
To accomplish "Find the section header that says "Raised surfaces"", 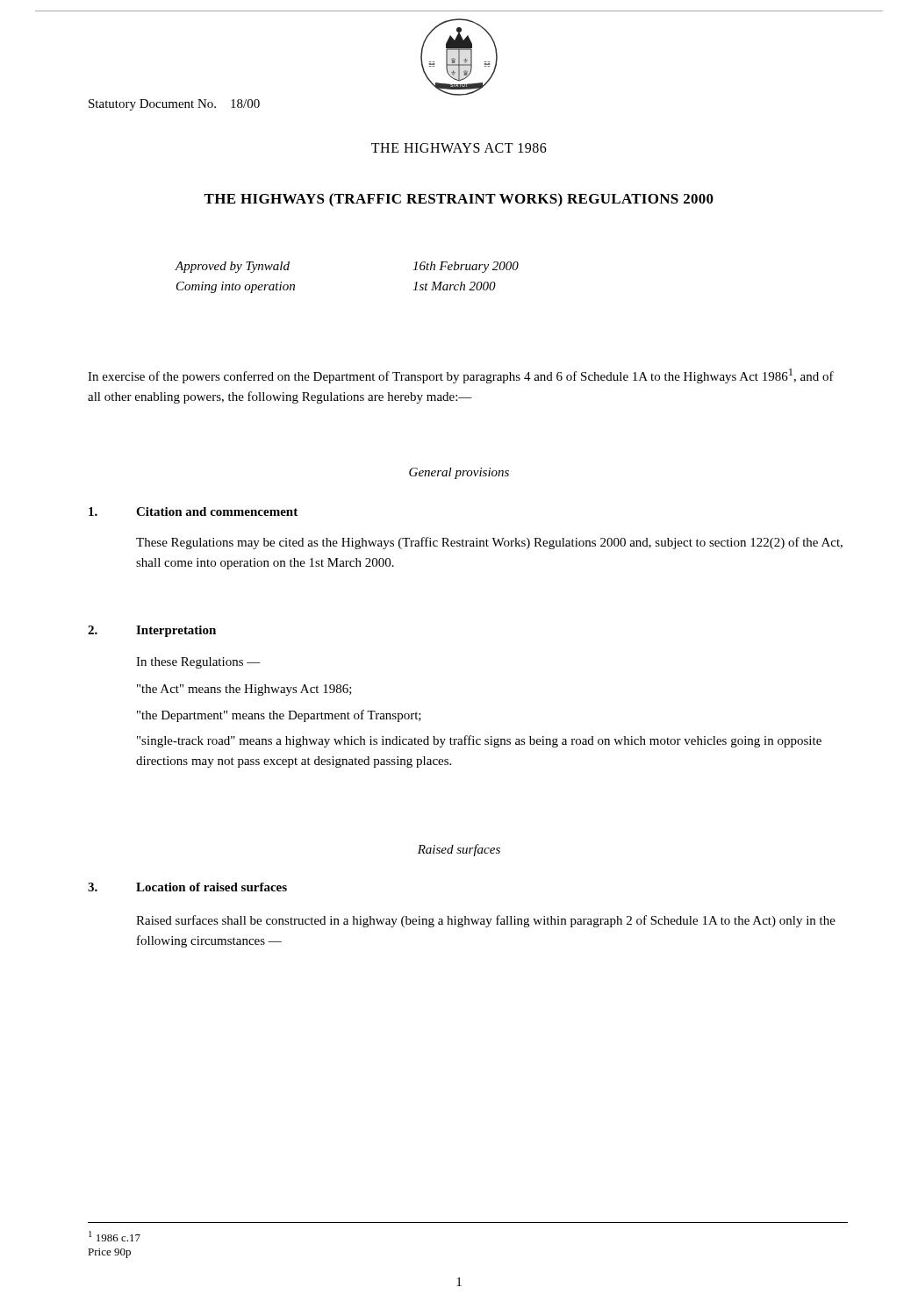I will (x=459, y=849).
